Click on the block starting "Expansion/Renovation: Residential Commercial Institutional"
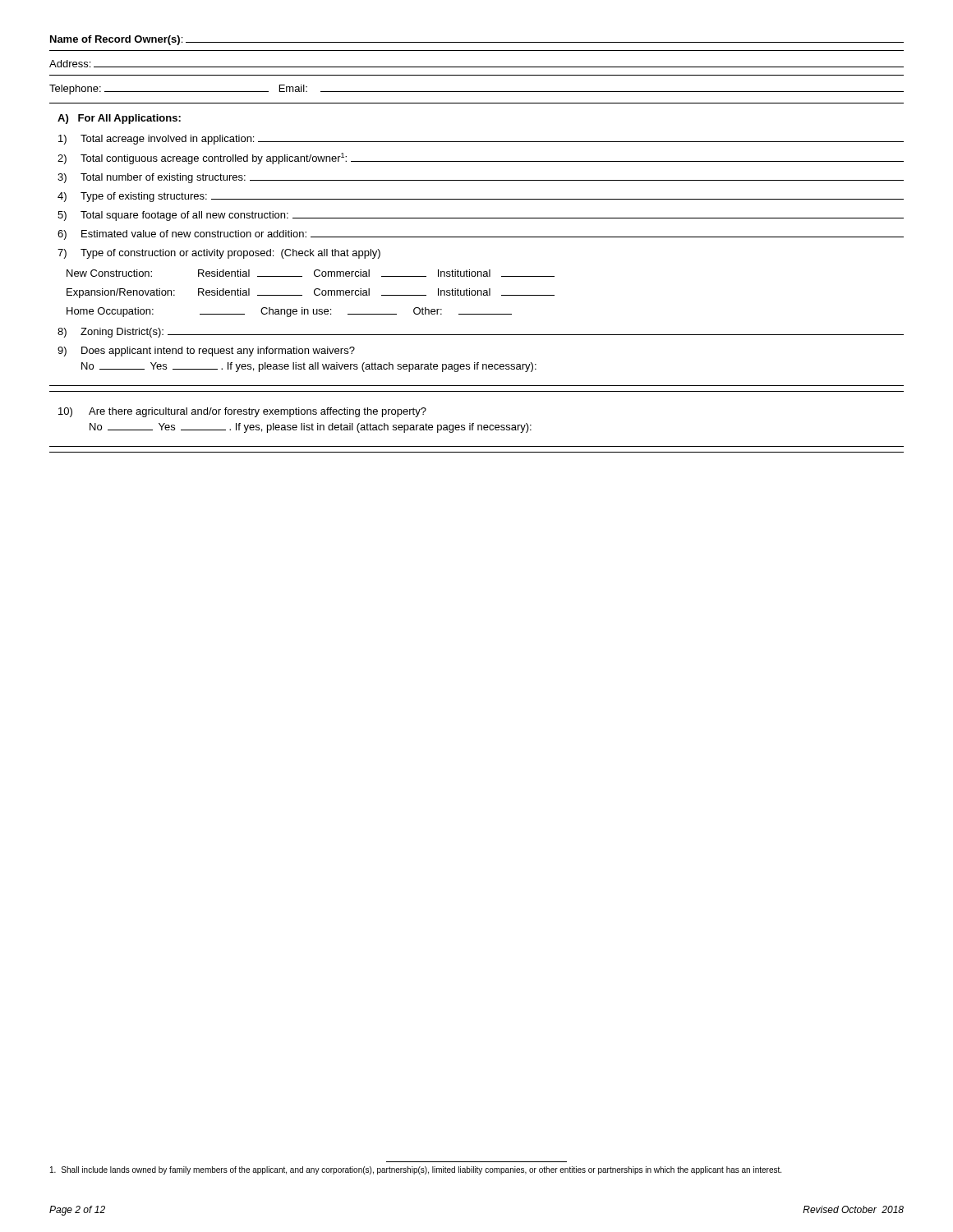Image resolution: width=953 pixels, height=1232 pixels. tap(310, 292)
